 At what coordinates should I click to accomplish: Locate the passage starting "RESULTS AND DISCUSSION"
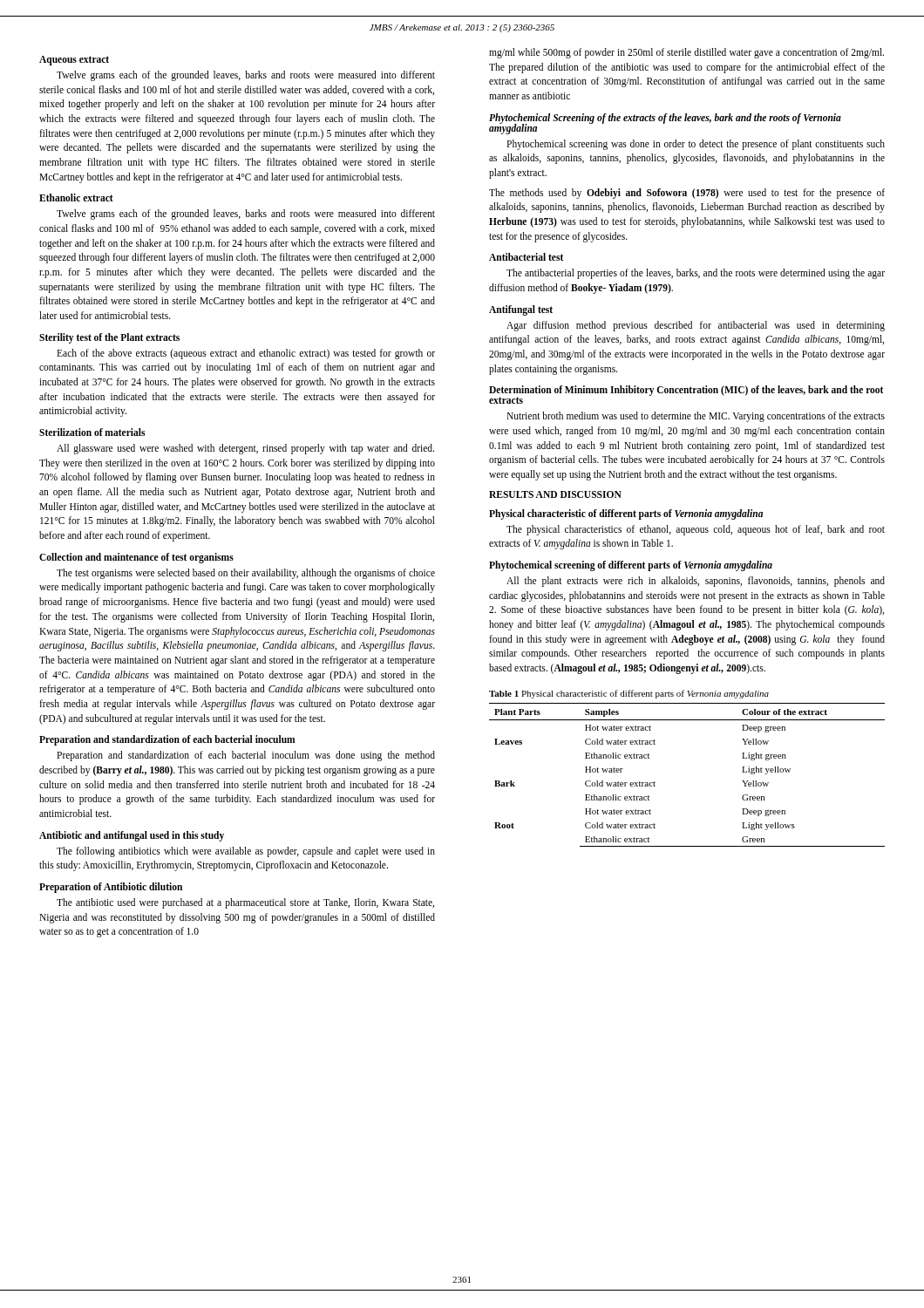(x=555, y=494)
